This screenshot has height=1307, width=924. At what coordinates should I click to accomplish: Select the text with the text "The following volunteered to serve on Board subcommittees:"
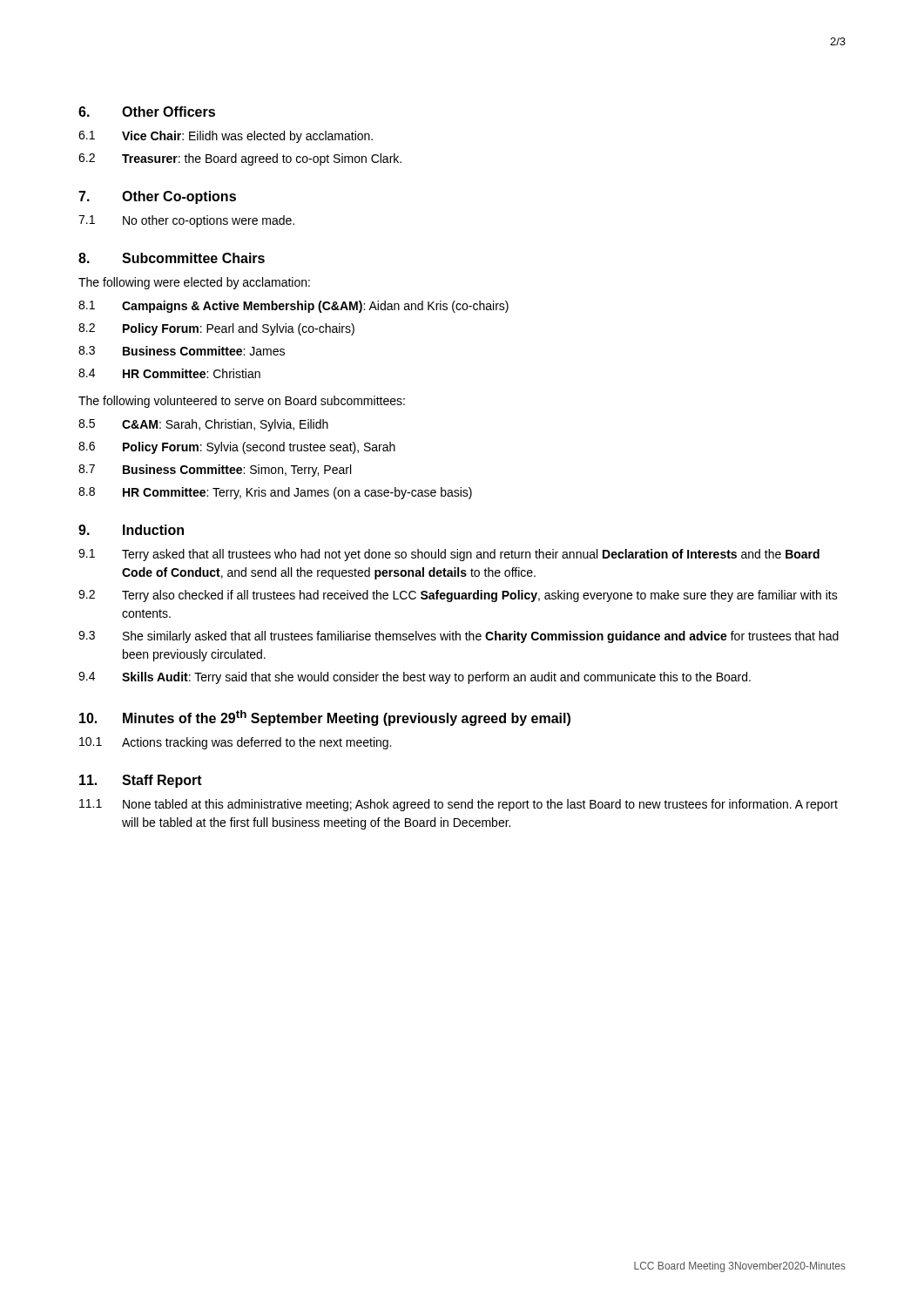point(242,401)
